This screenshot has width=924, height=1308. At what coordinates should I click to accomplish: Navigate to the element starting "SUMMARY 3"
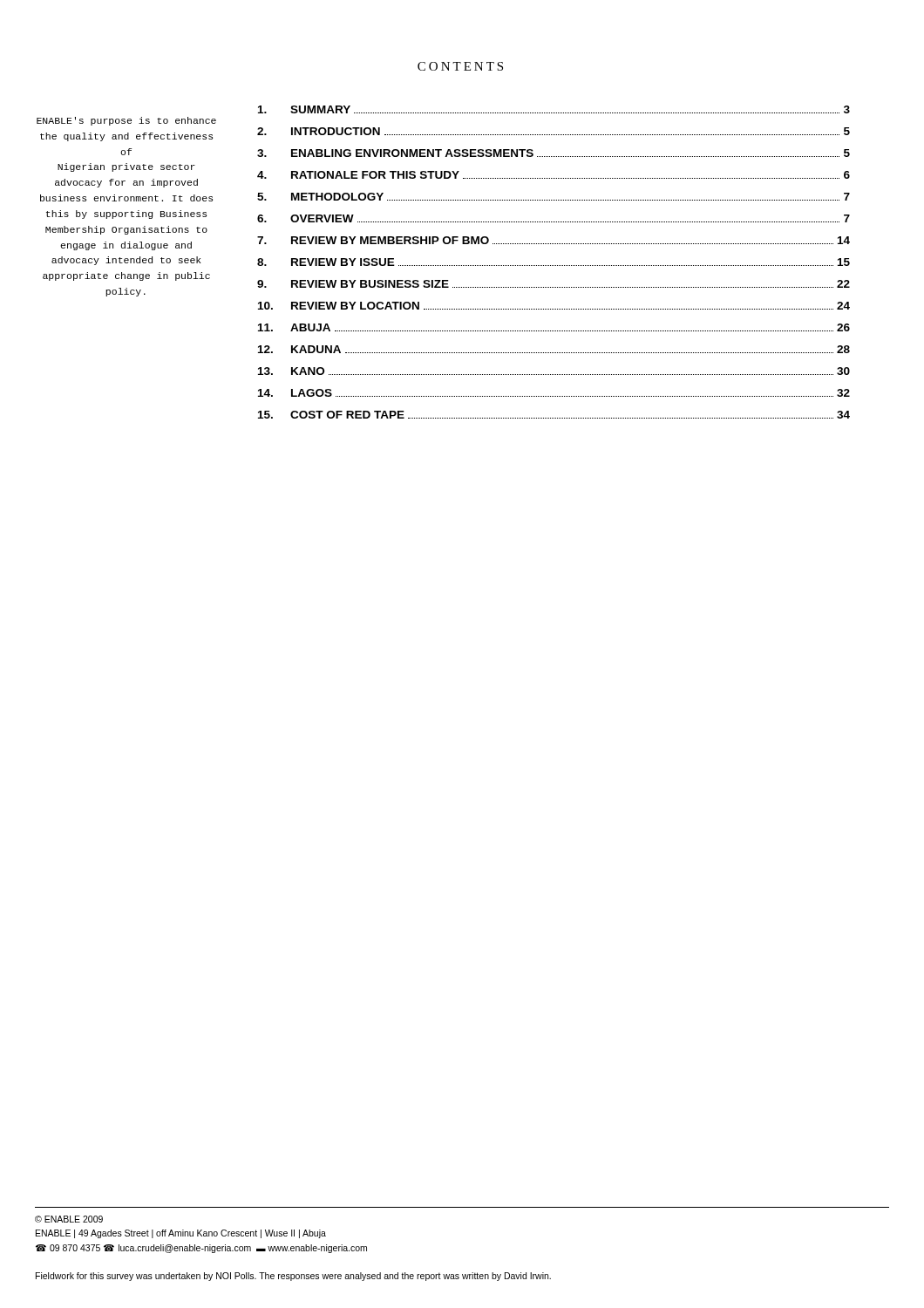click(x=554, y=109)
